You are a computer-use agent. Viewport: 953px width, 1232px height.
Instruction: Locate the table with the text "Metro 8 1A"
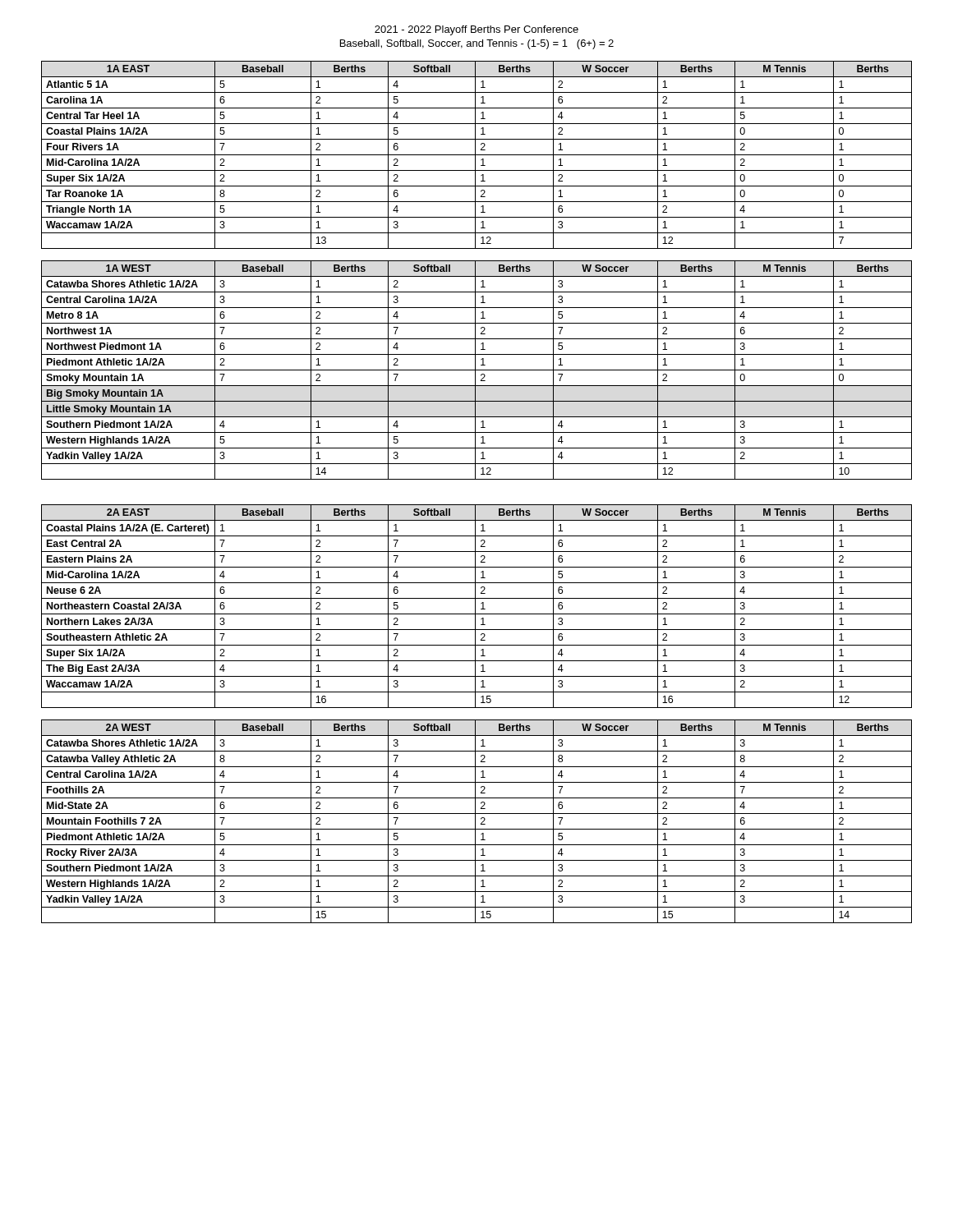click(x=476, y=370)
